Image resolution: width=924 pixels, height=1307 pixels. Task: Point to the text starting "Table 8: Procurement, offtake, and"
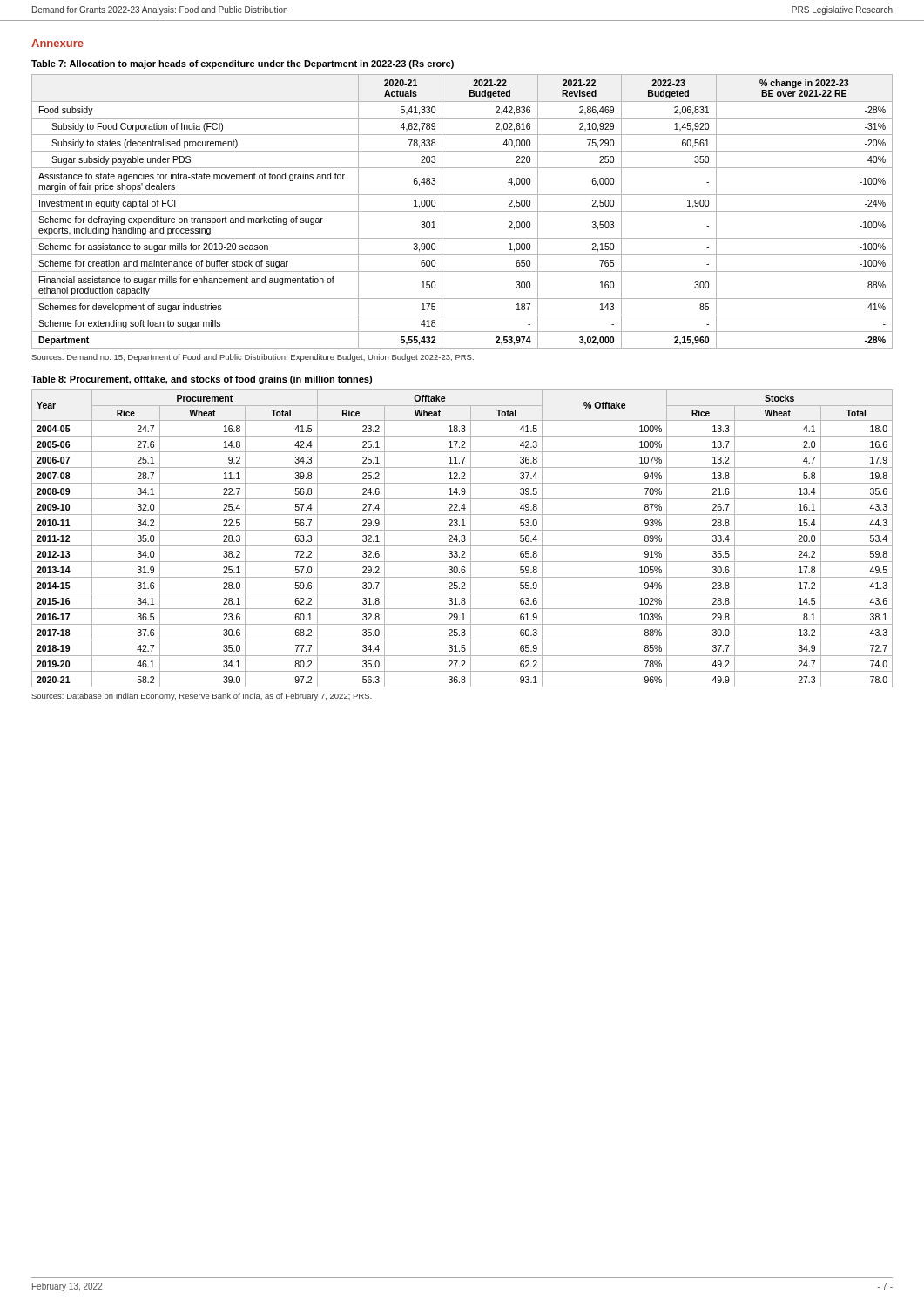[x=202, y=379]
